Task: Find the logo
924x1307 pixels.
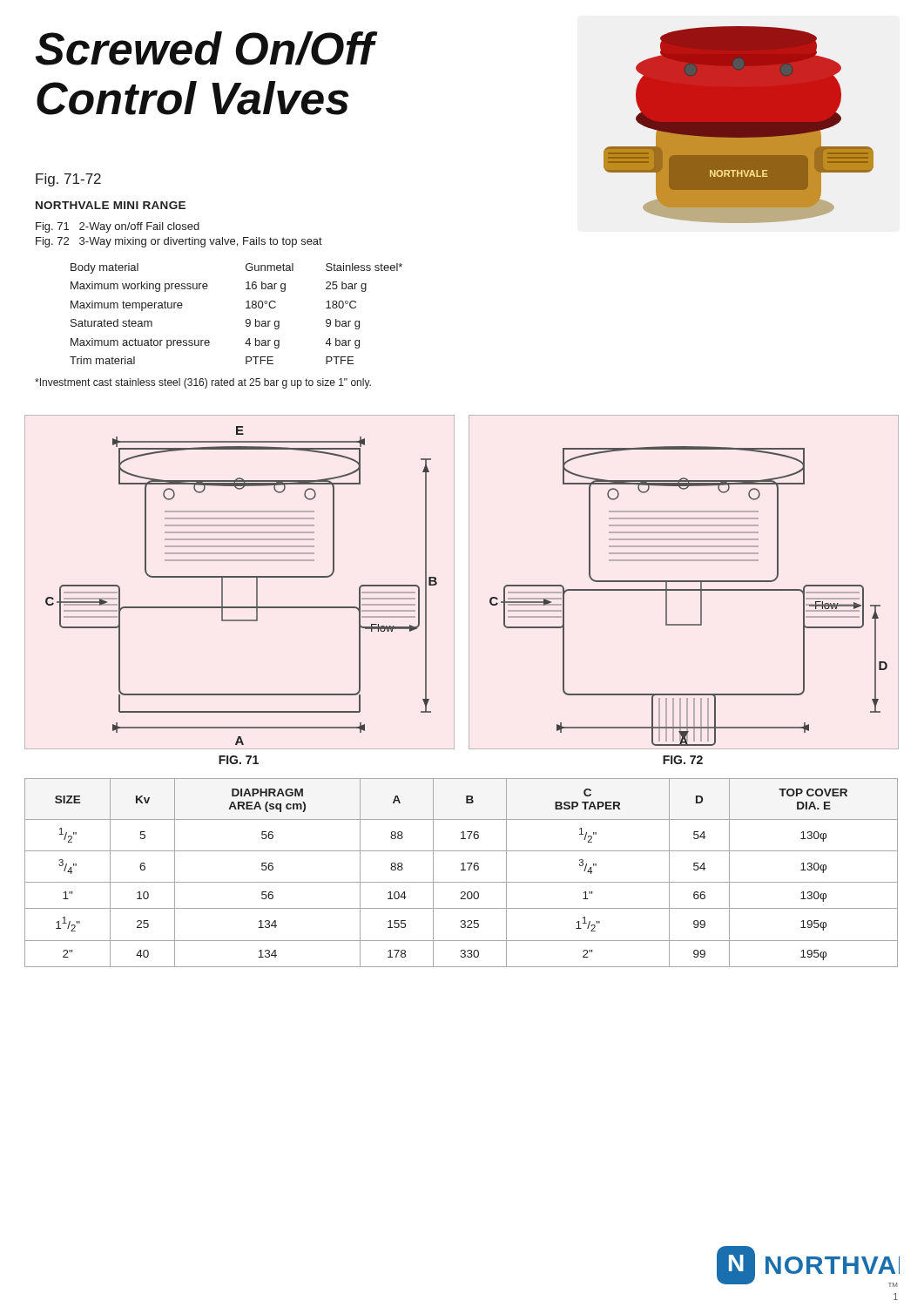Action: (x=808, y=1265)
